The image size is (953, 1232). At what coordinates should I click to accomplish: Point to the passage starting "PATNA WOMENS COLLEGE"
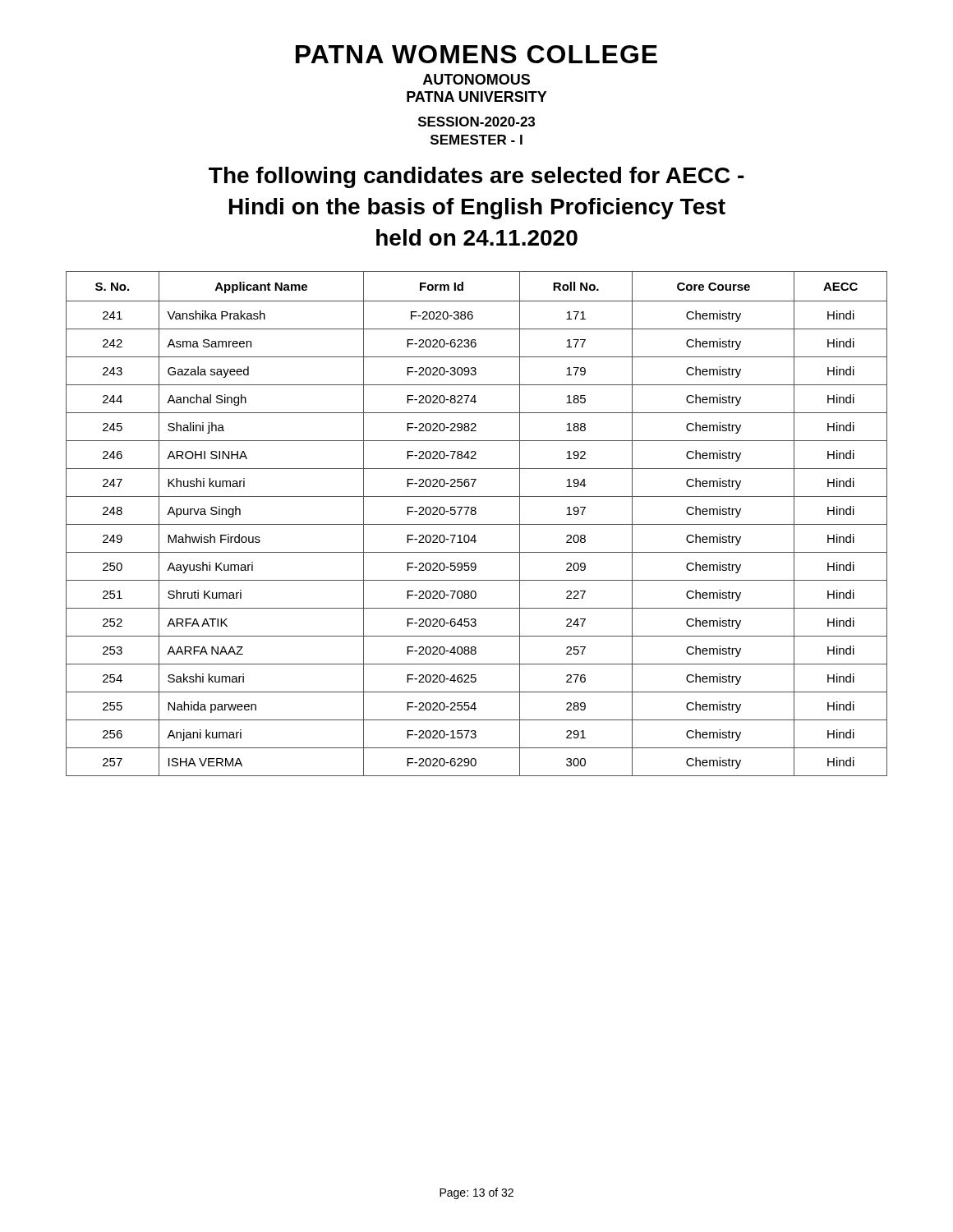point(476,94)
